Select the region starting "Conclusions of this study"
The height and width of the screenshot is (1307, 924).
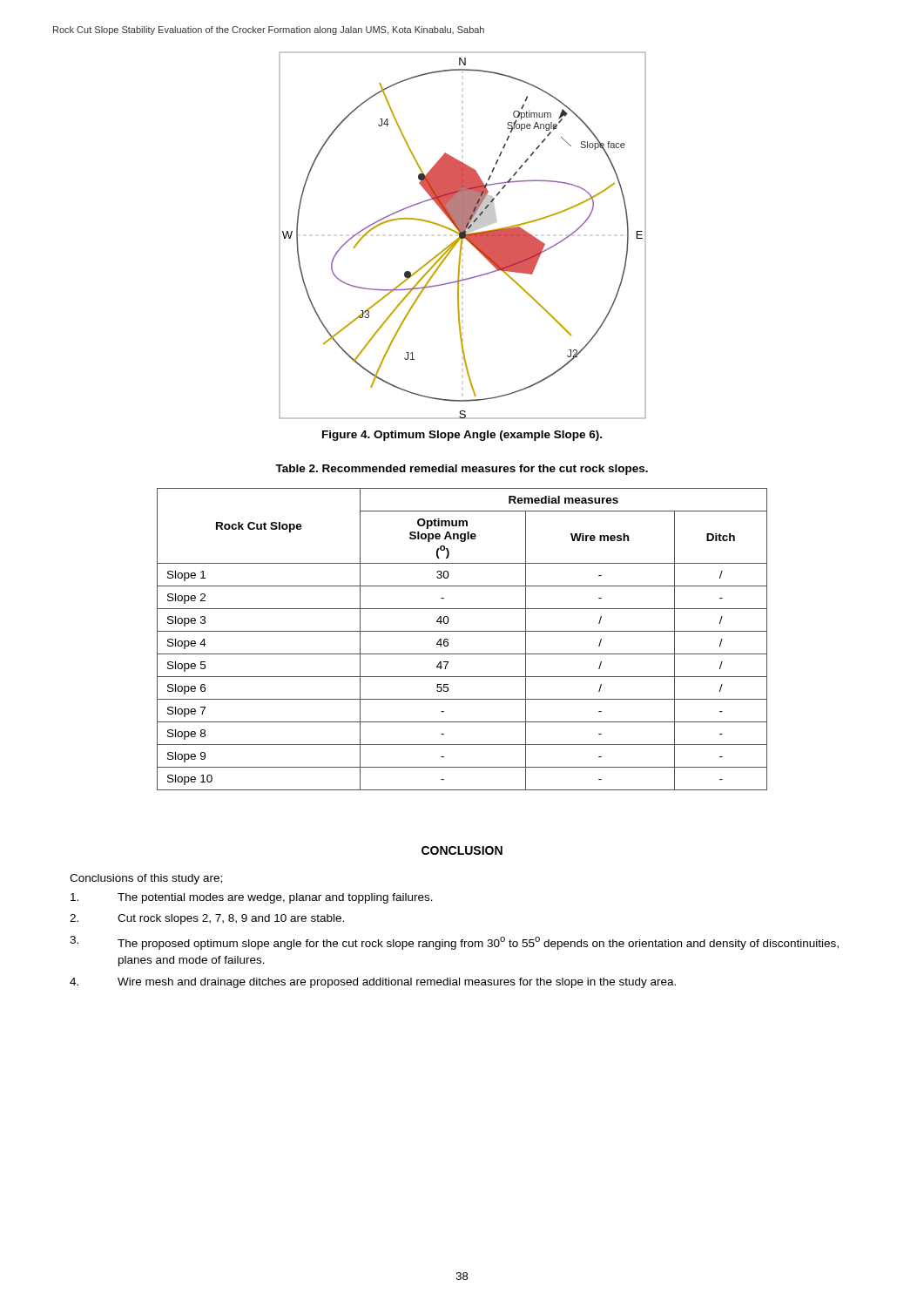pos(146,878)
